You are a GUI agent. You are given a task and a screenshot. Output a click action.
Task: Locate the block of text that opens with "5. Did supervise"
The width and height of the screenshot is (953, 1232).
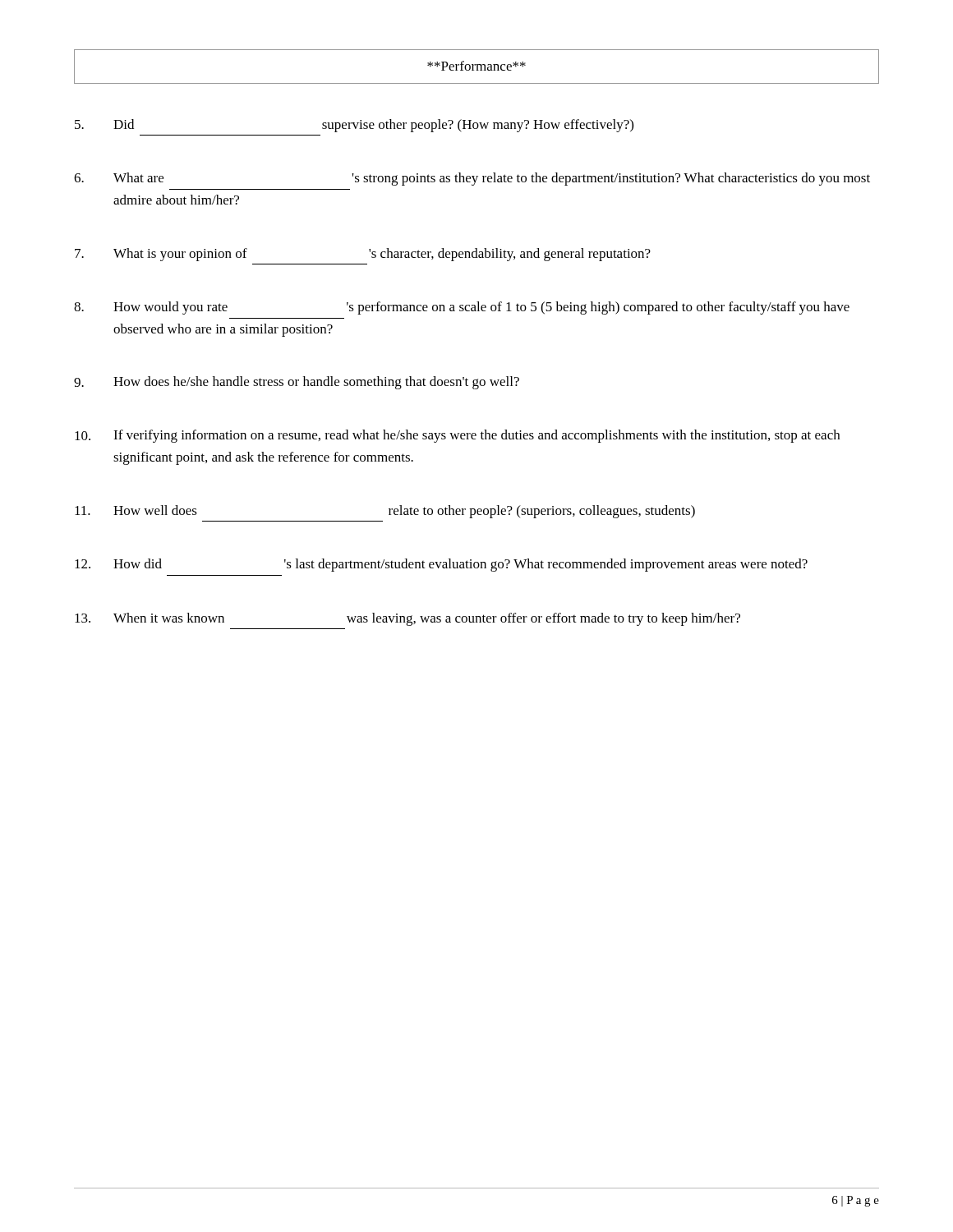(x=476, y=125)
